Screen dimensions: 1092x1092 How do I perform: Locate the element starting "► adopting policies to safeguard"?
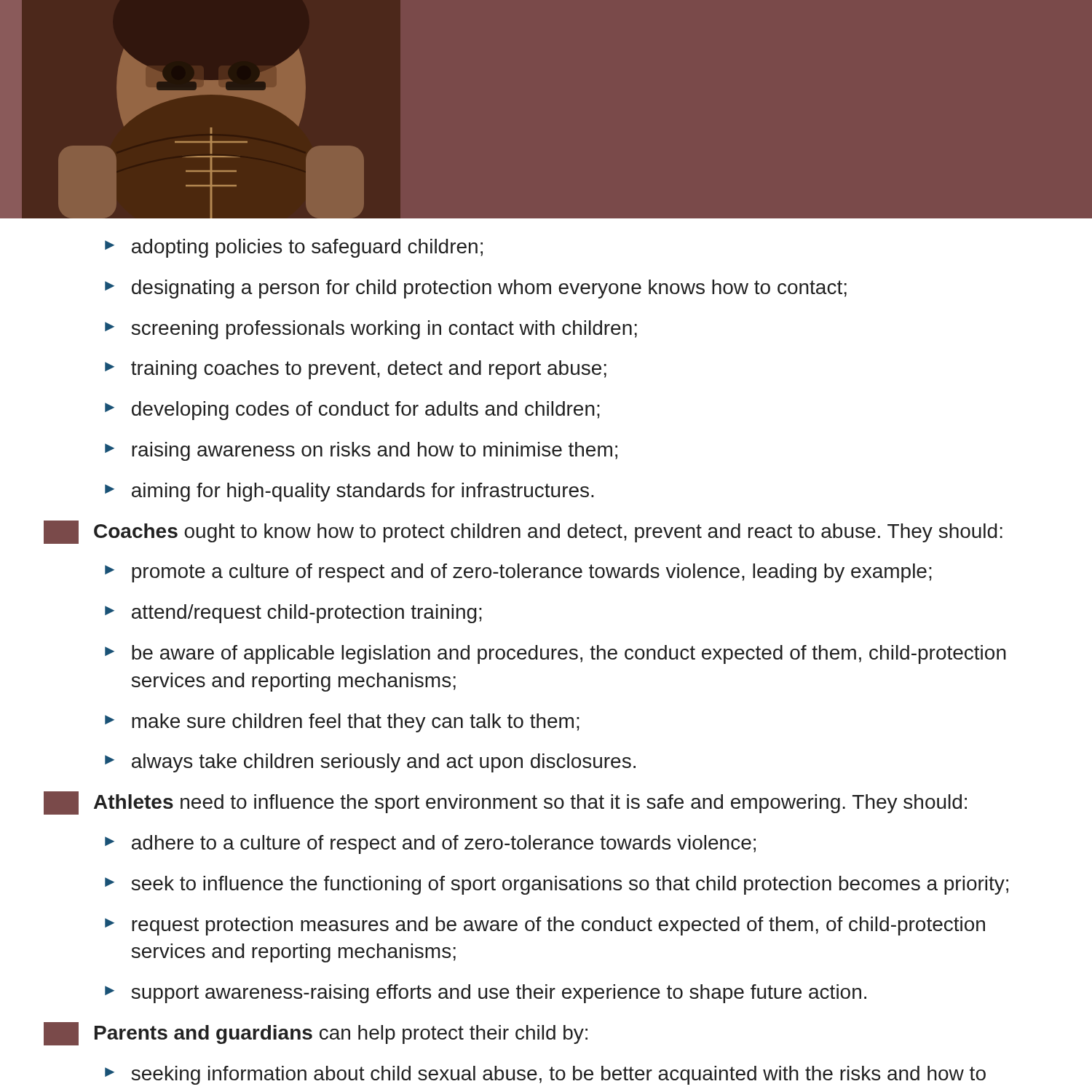(x=293, y=247)
